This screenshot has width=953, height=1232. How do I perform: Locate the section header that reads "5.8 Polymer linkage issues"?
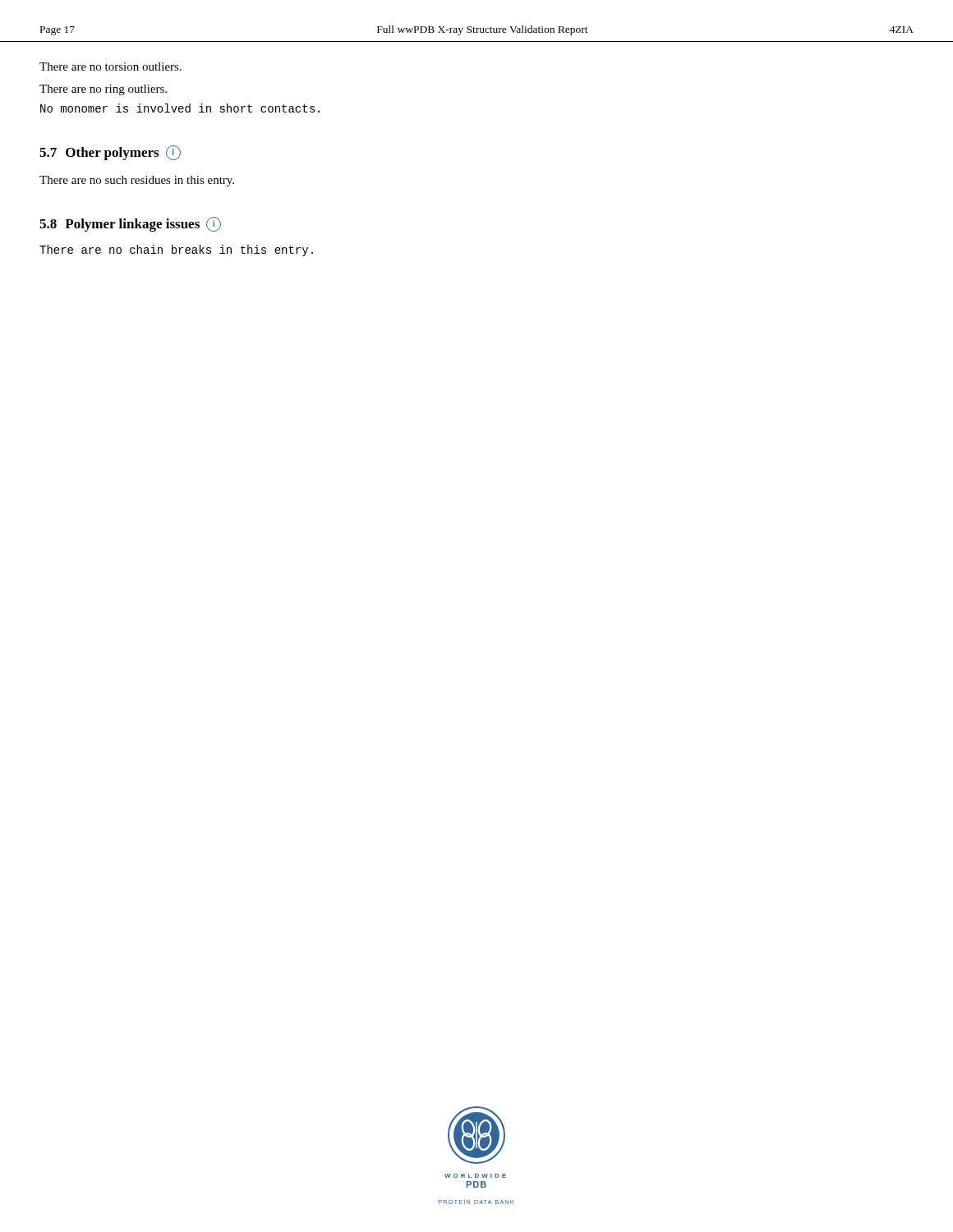pos(130,224)
